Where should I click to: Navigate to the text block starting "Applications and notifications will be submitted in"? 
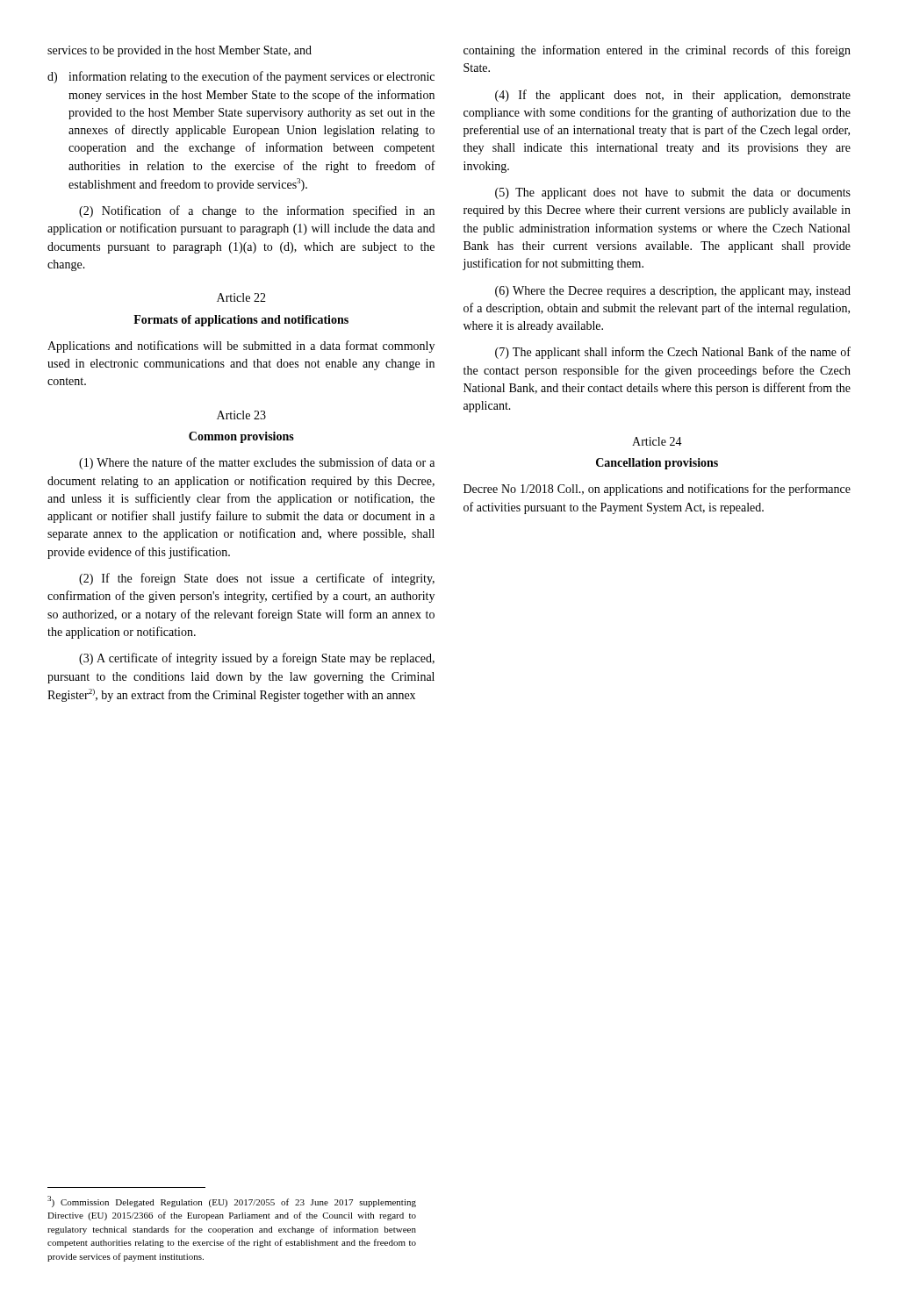tap(241, 364)
